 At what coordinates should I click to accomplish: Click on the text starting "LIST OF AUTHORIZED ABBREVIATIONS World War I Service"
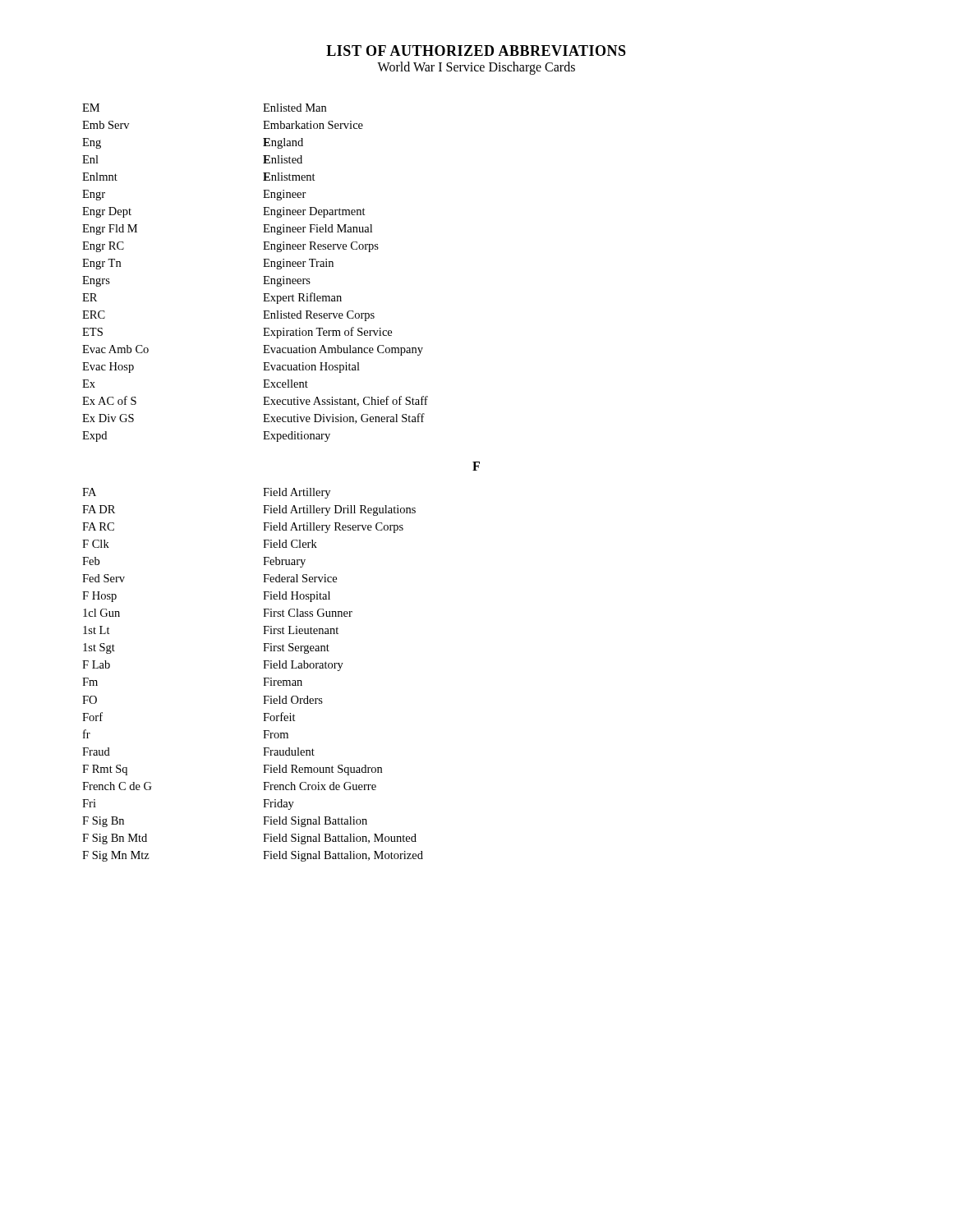click(x=476, y=59)
